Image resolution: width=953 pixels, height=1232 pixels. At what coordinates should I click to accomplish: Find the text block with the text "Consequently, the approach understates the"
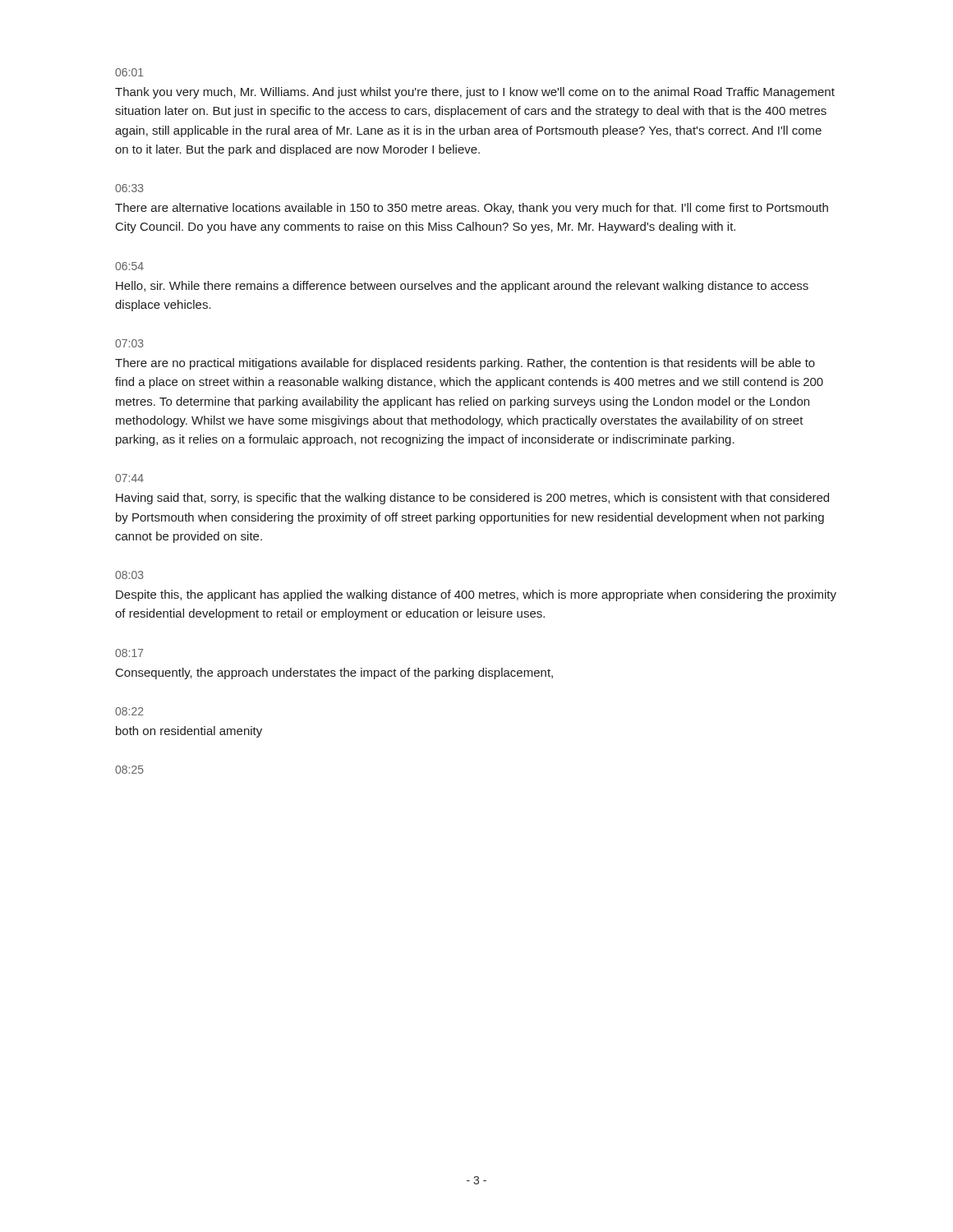coord(476,672)
